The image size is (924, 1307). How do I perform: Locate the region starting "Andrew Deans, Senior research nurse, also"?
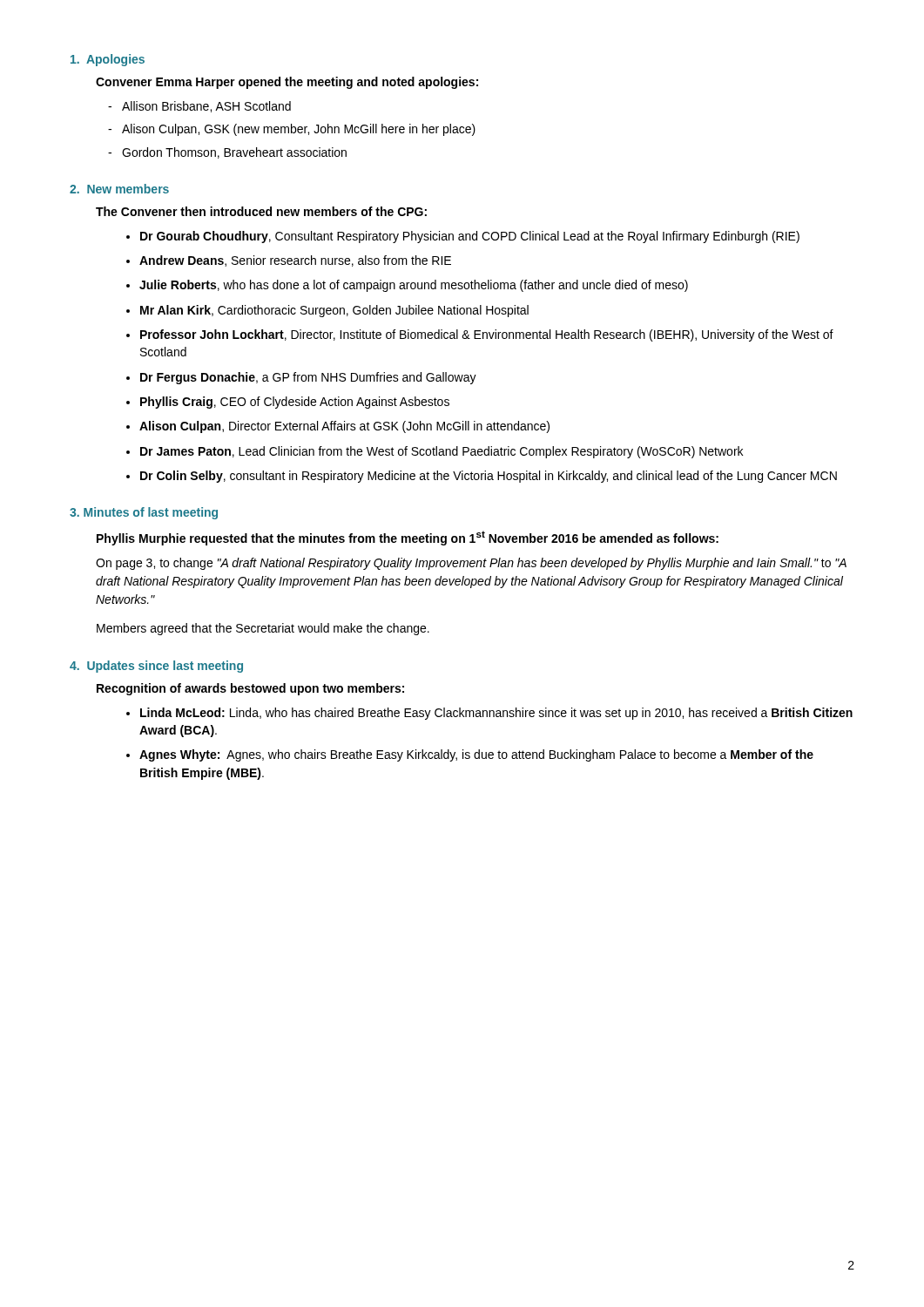pos(296,261)
